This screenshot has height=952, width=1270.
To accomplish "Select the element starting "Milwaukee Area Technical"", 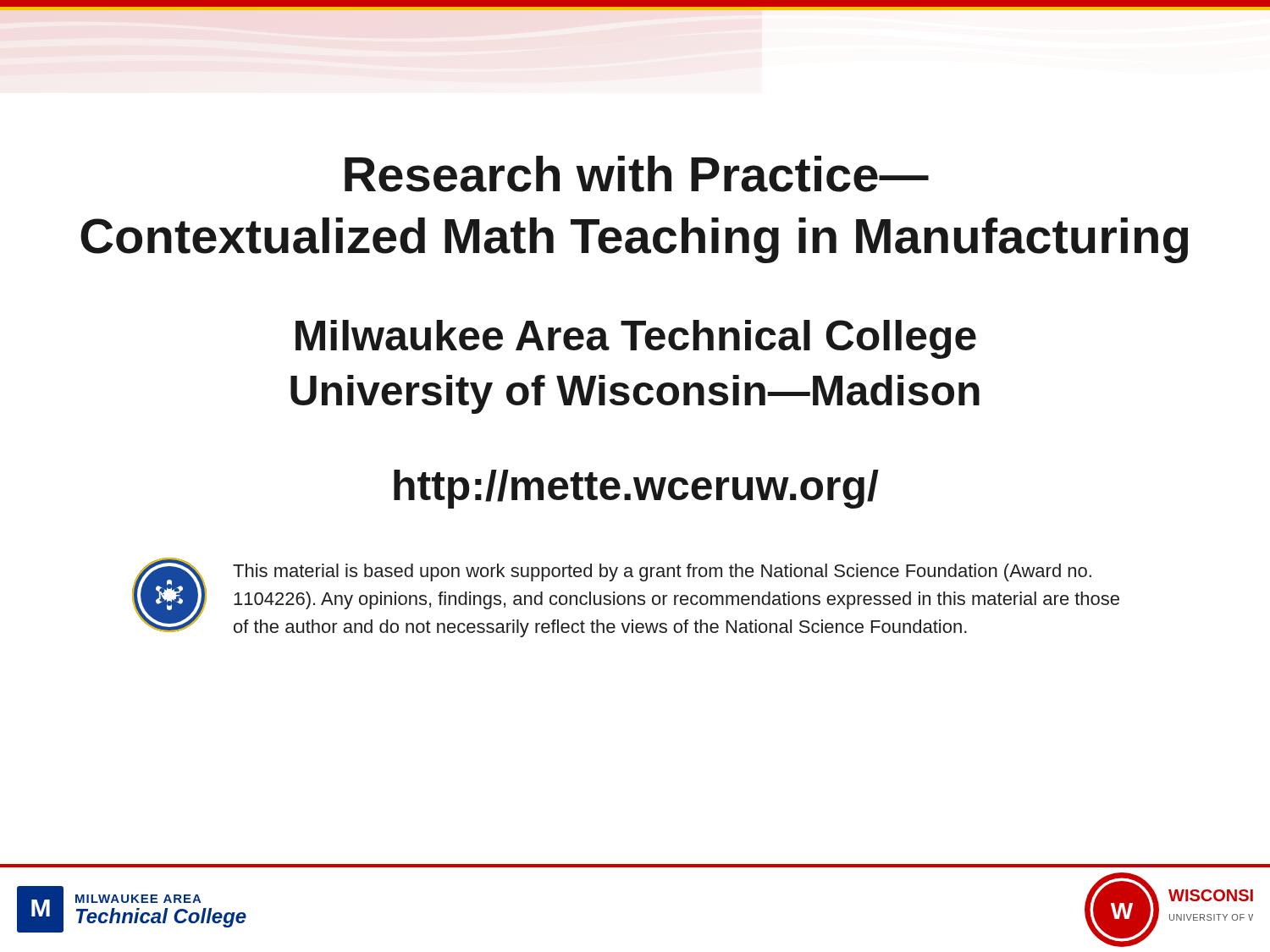I will 635,364.
